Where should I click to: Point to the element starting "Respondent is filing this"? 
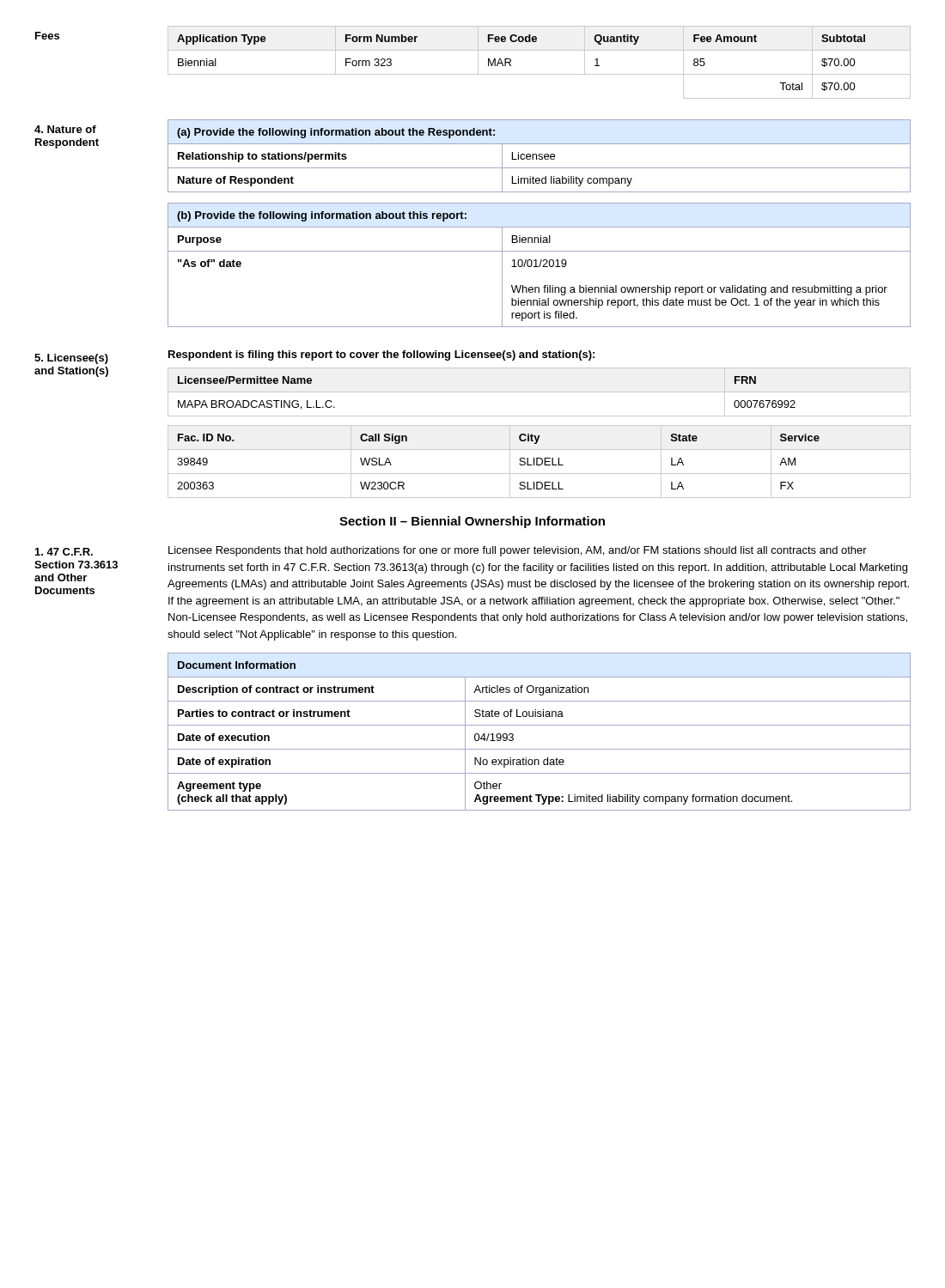click(382, 354)
